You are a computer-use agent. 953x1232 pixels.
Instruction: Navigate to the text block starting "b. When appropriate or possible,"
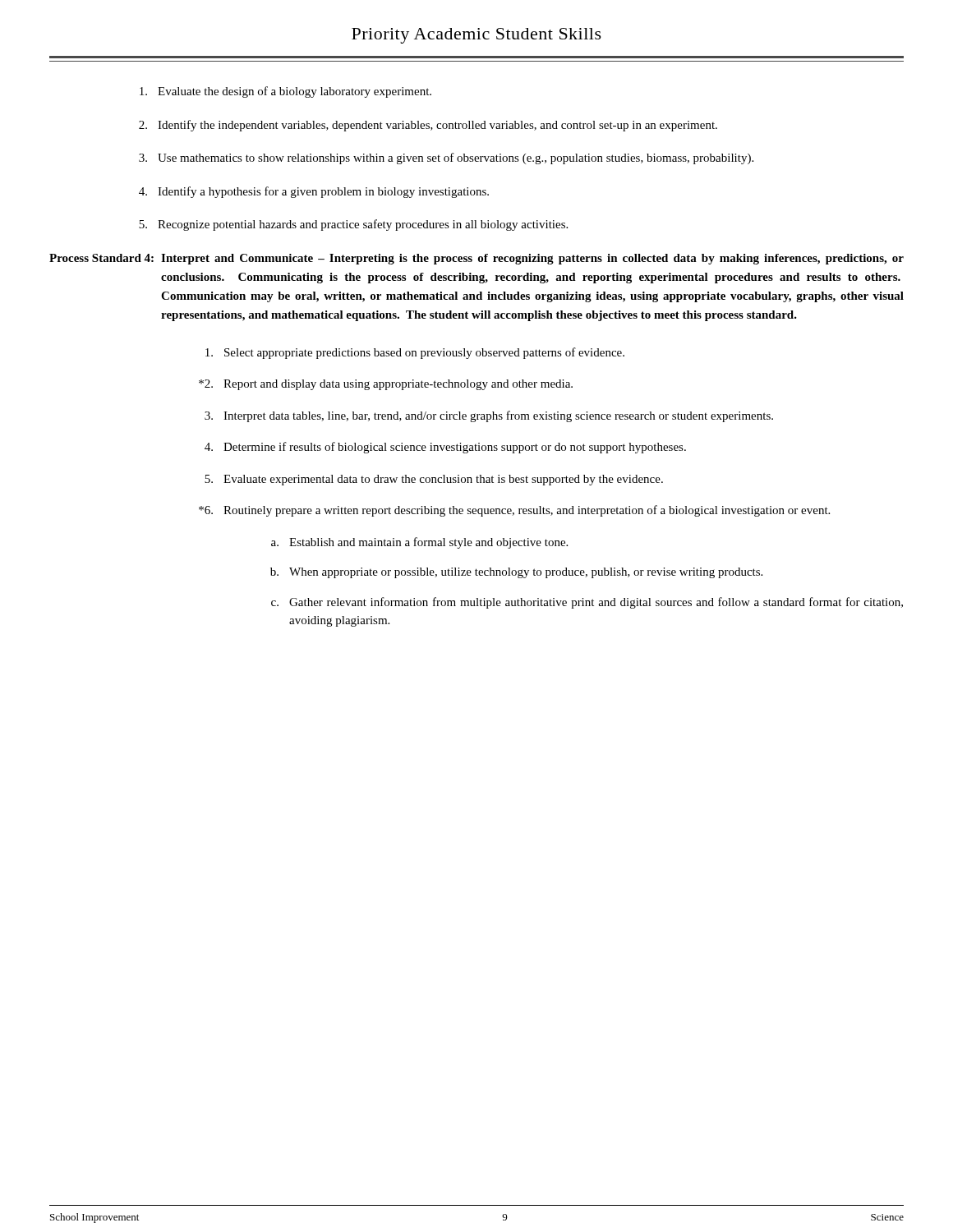coord(476,572)
